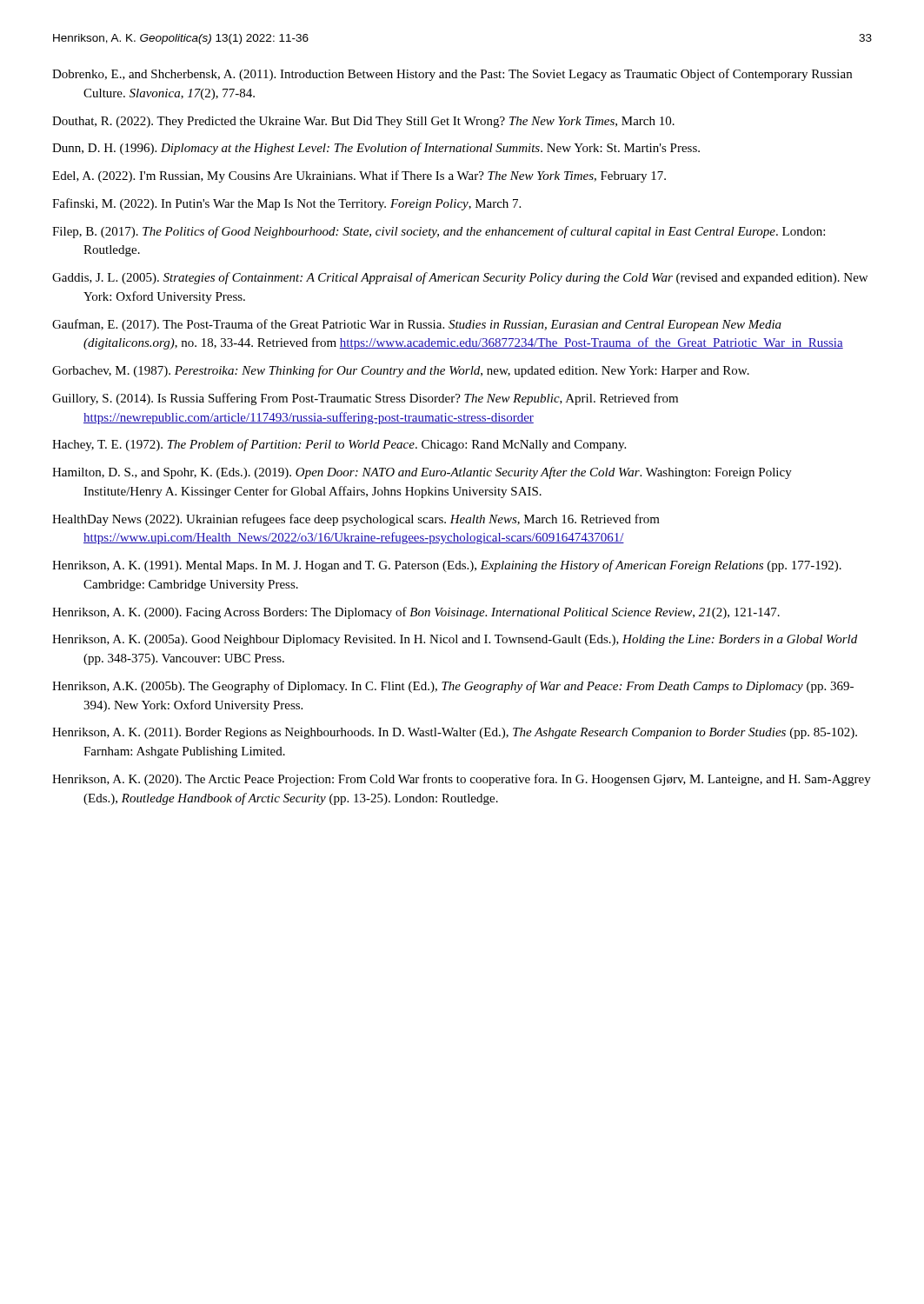924x1304 pixels.
Task: Find the block on this page that starts "Hamilton, D. S., and Spohr, K. (Eds.). (2019)."
Action: click(462, 482)
